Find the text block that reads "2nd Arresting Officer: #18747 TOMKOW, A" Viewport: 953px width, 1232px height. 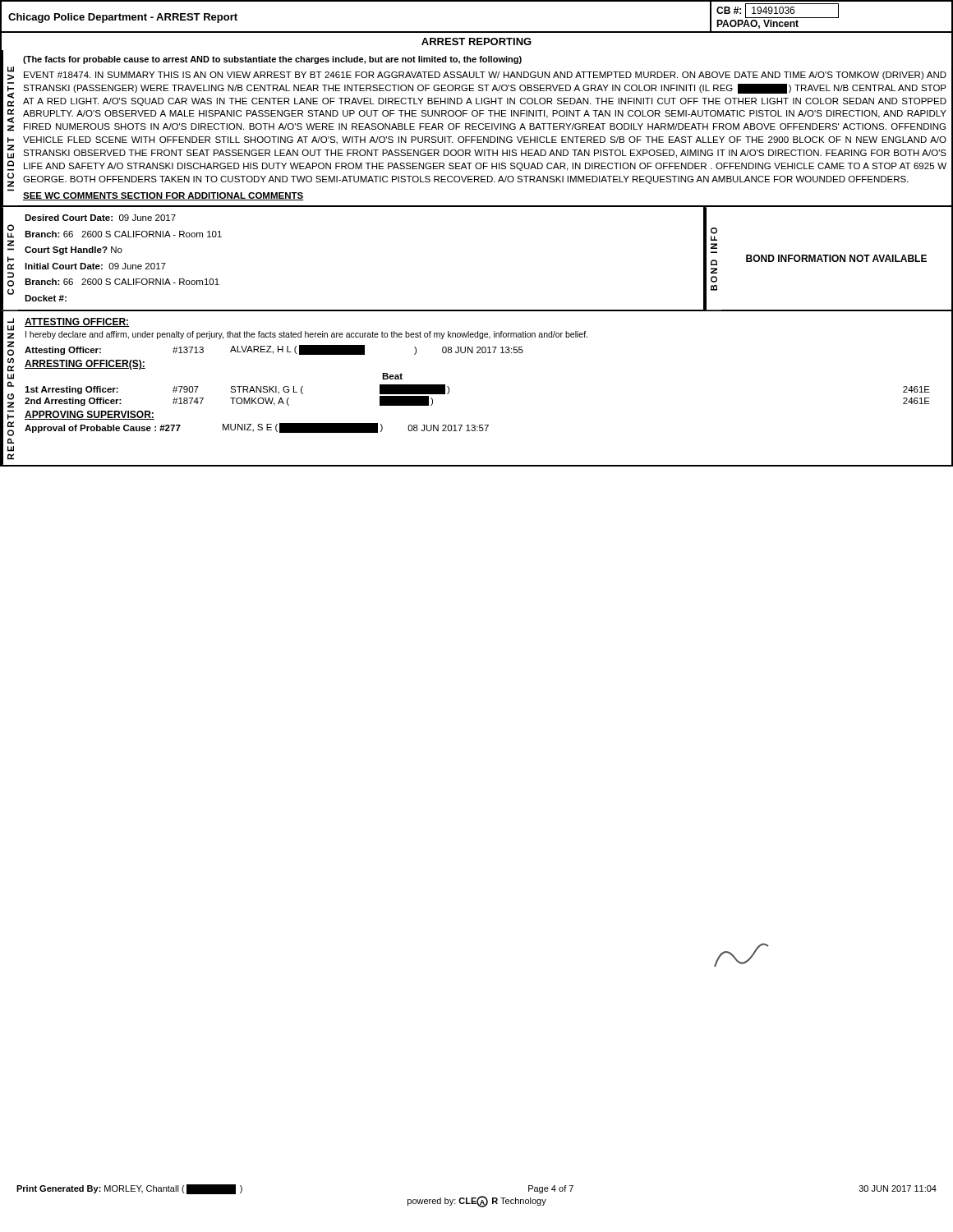pyautogui.click(x=80, y=401)
